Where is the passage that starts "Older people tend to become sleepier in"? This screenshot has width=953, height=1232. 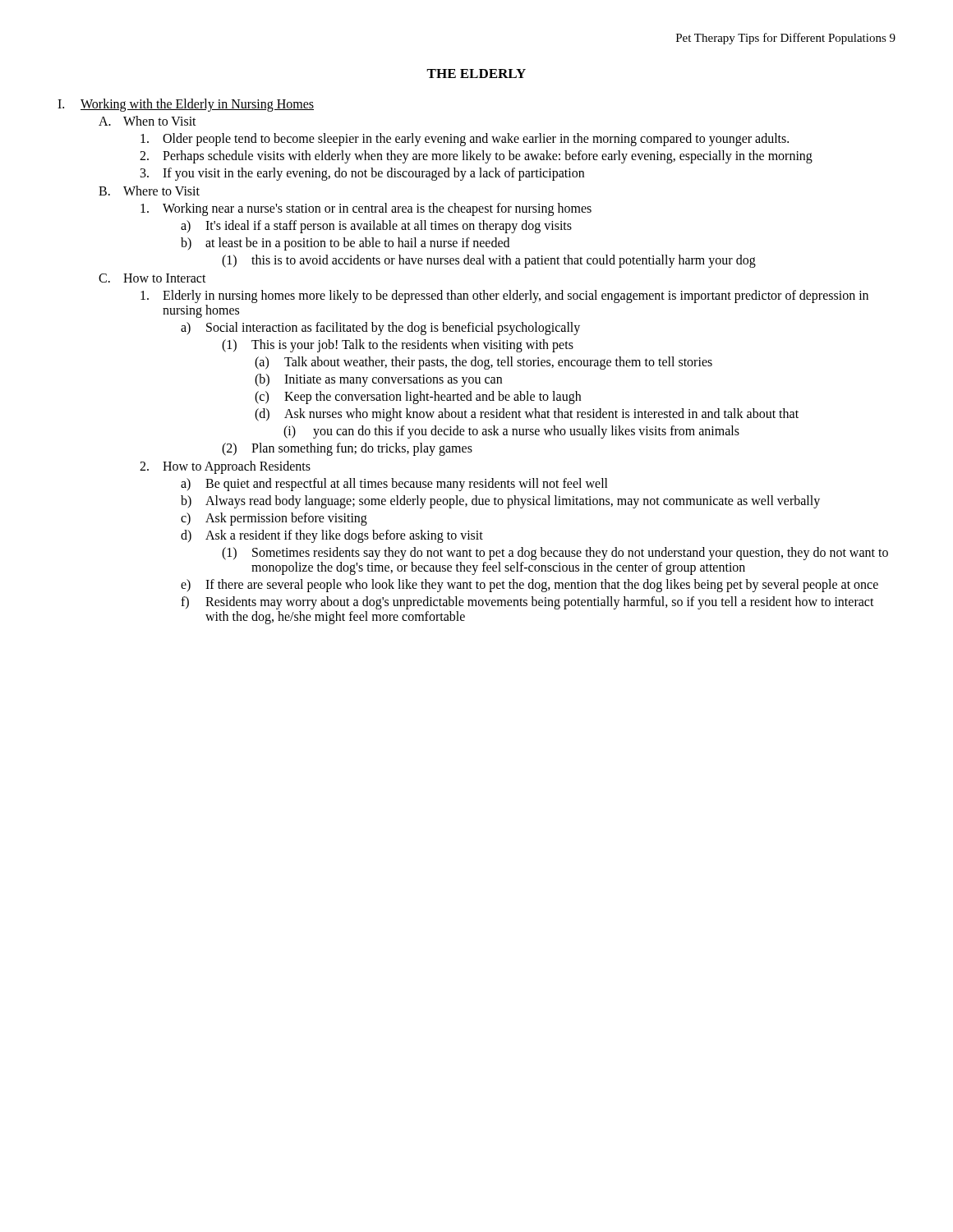coord(518,139)
